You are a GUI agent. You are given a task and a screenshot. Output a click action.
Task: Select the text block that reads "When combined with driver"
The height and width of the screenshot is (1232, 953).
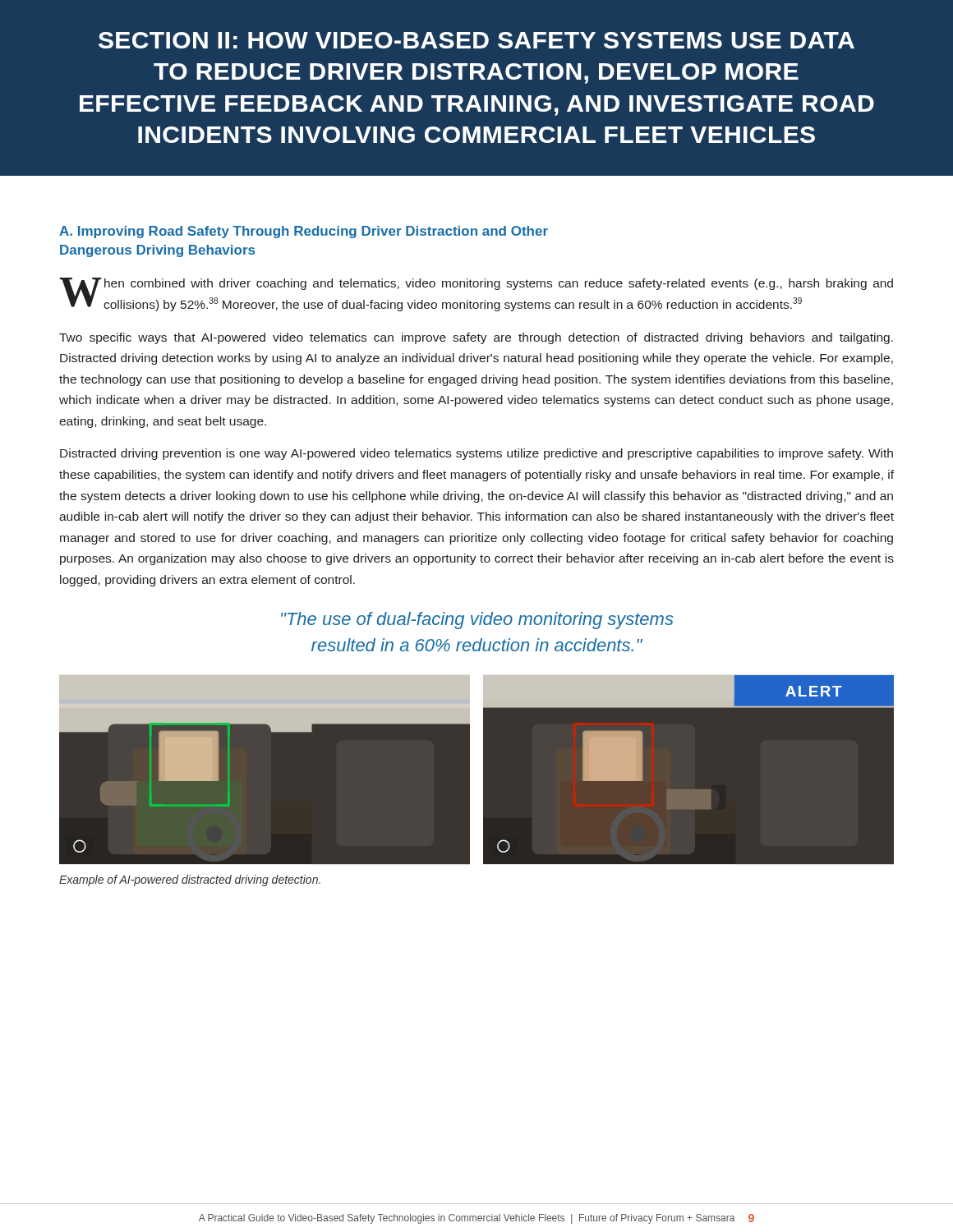pyautogui.click(x=476, y=294)
